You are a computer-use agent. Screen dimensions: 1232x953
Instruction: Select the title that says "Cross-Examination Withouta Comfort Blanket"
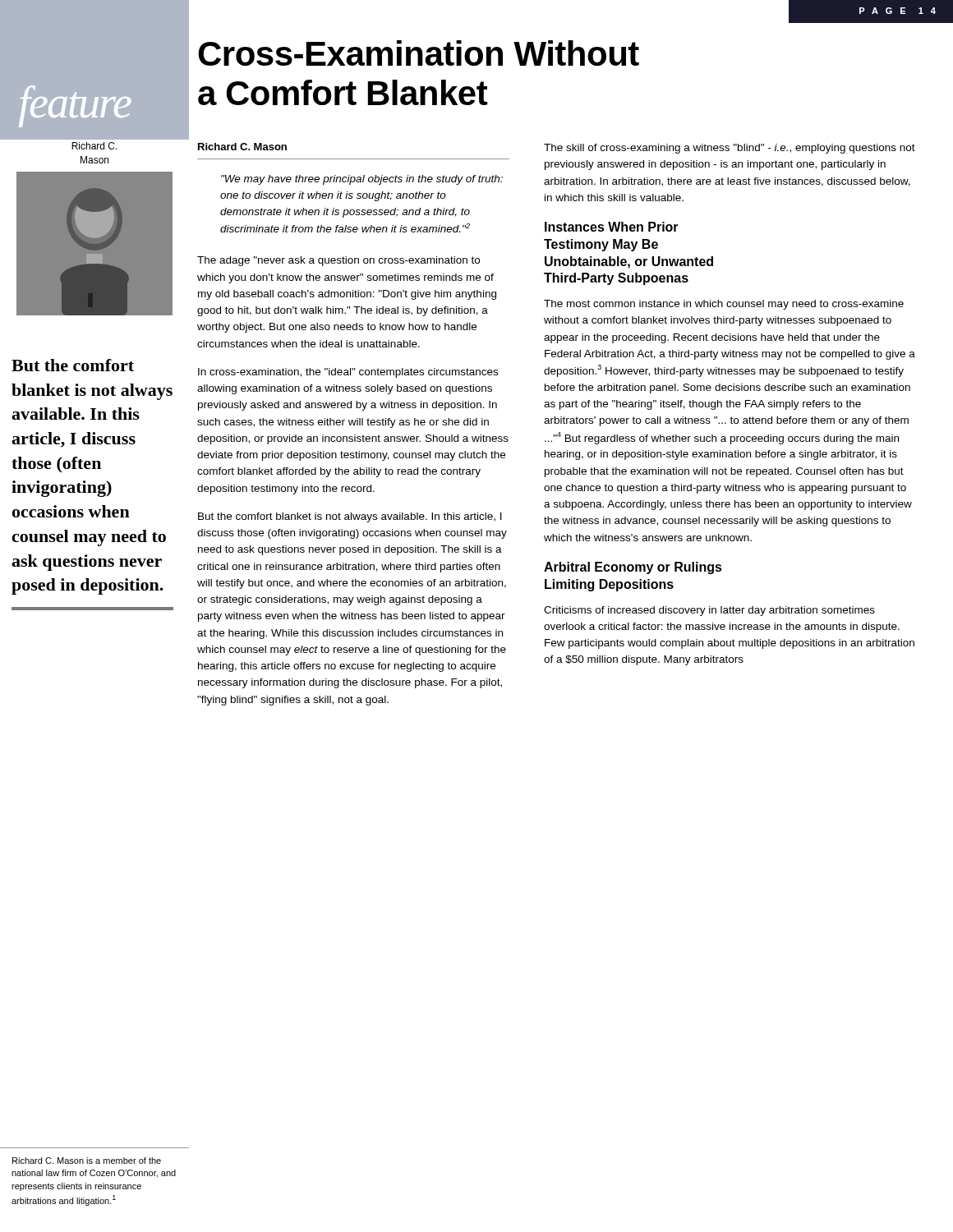[567, 68]
